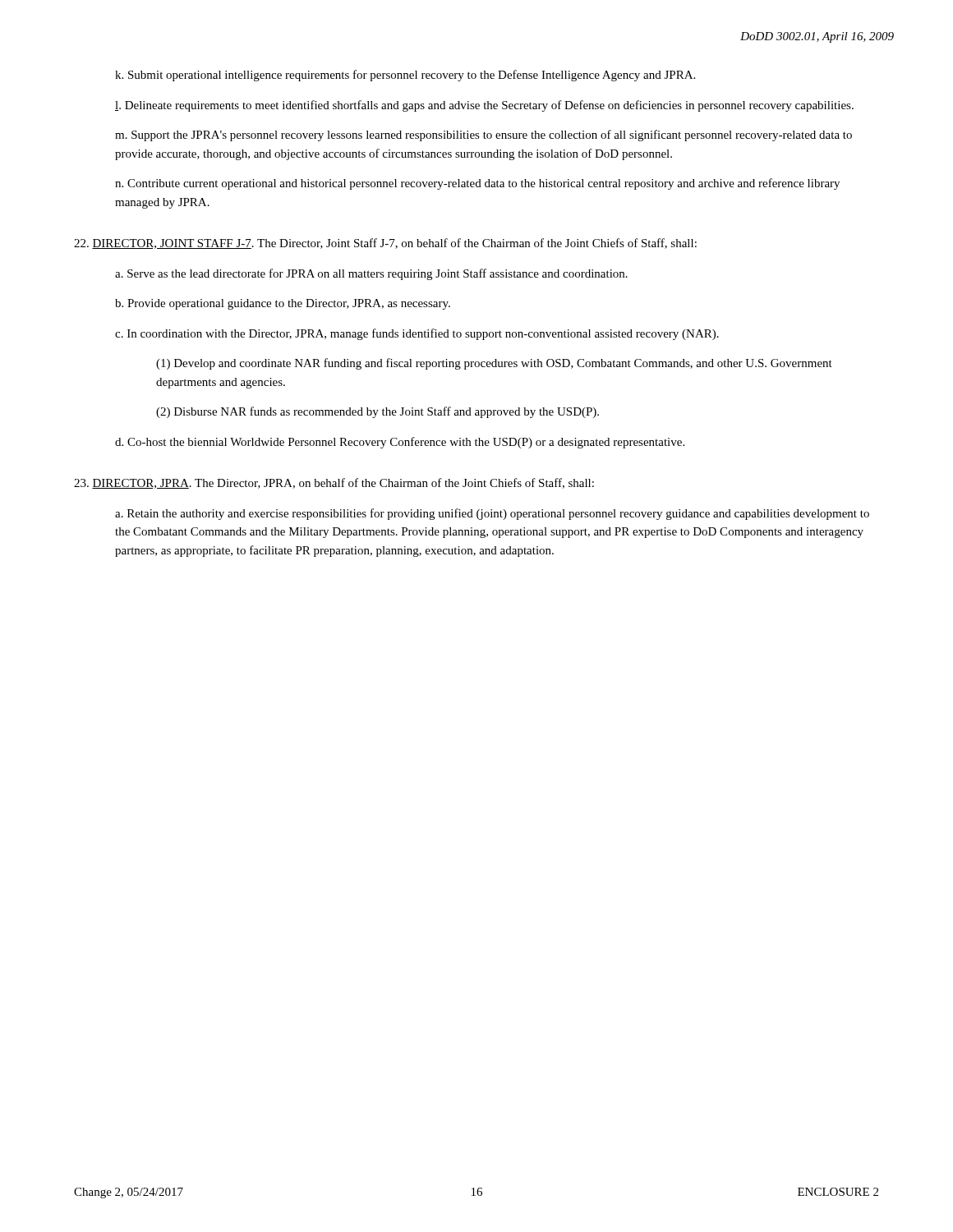The width and height of the screenshot is (953, 1232).
Task: Find the passage starting "a. Retain the authority and exercise responsibilities"
Action: [x=497, y=532]
